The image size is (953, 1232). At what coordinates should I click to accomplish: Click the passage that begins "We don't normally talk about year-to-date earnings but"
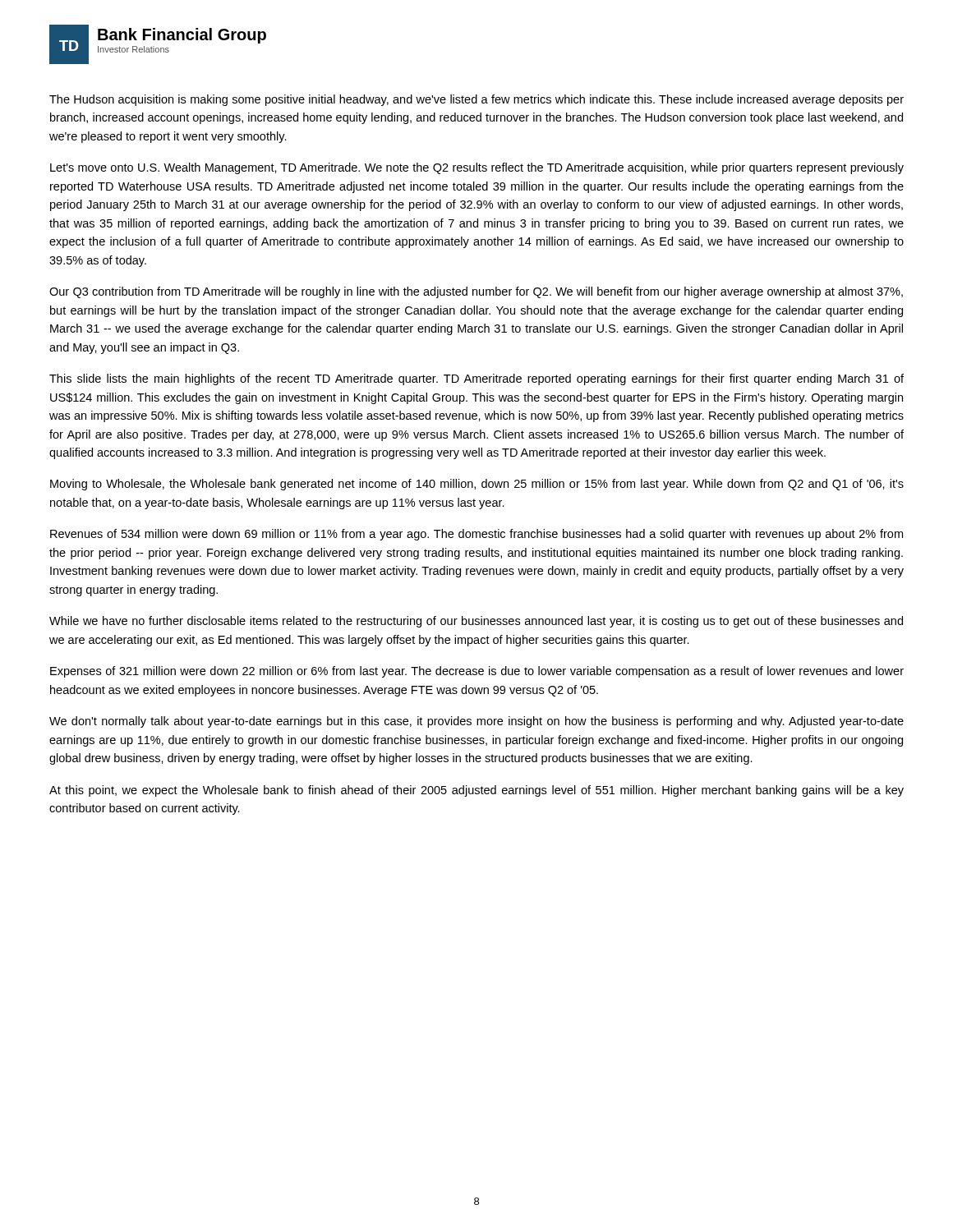(x=476, y=740)
